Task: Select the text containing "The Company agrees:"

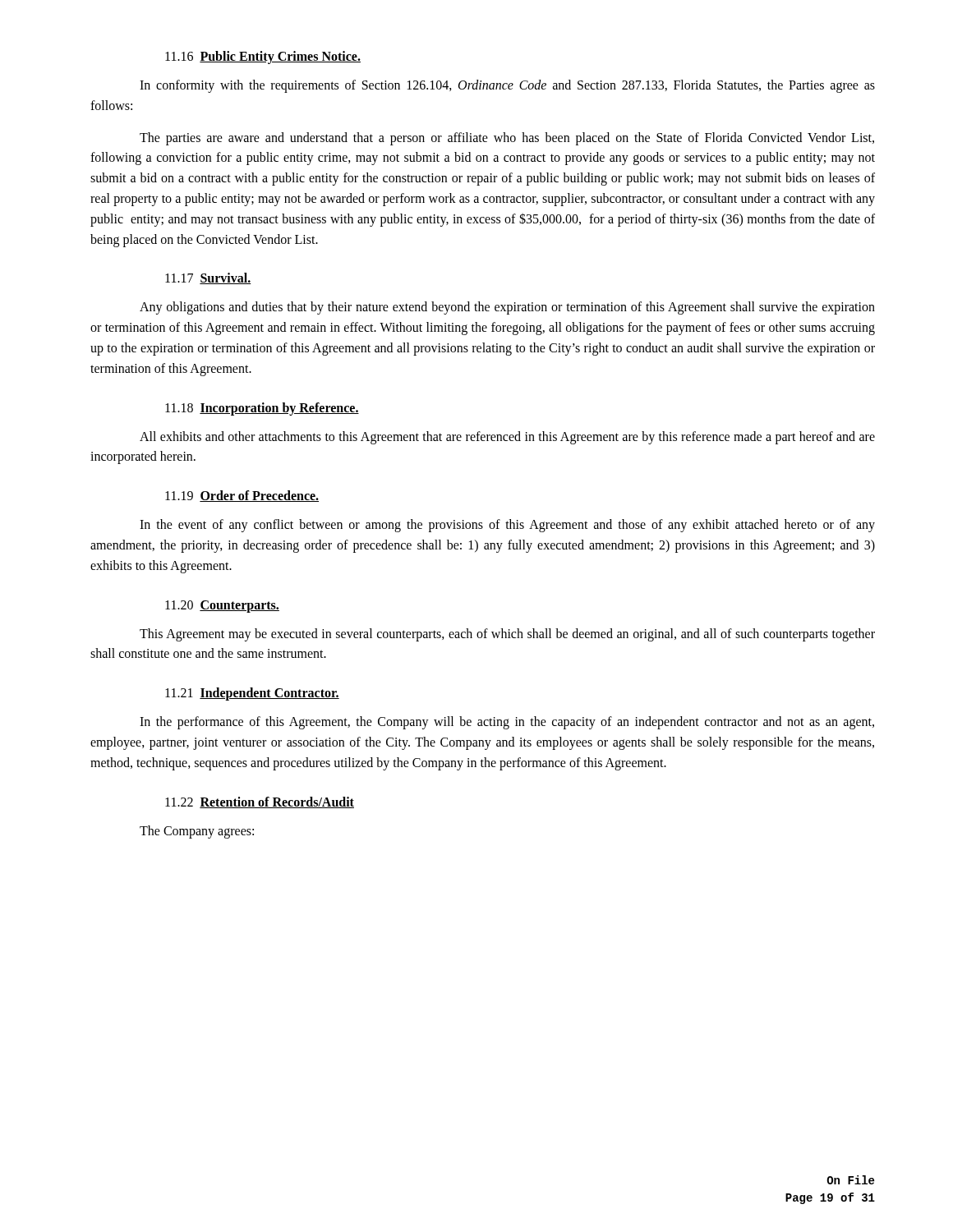Action: [197, 832]
